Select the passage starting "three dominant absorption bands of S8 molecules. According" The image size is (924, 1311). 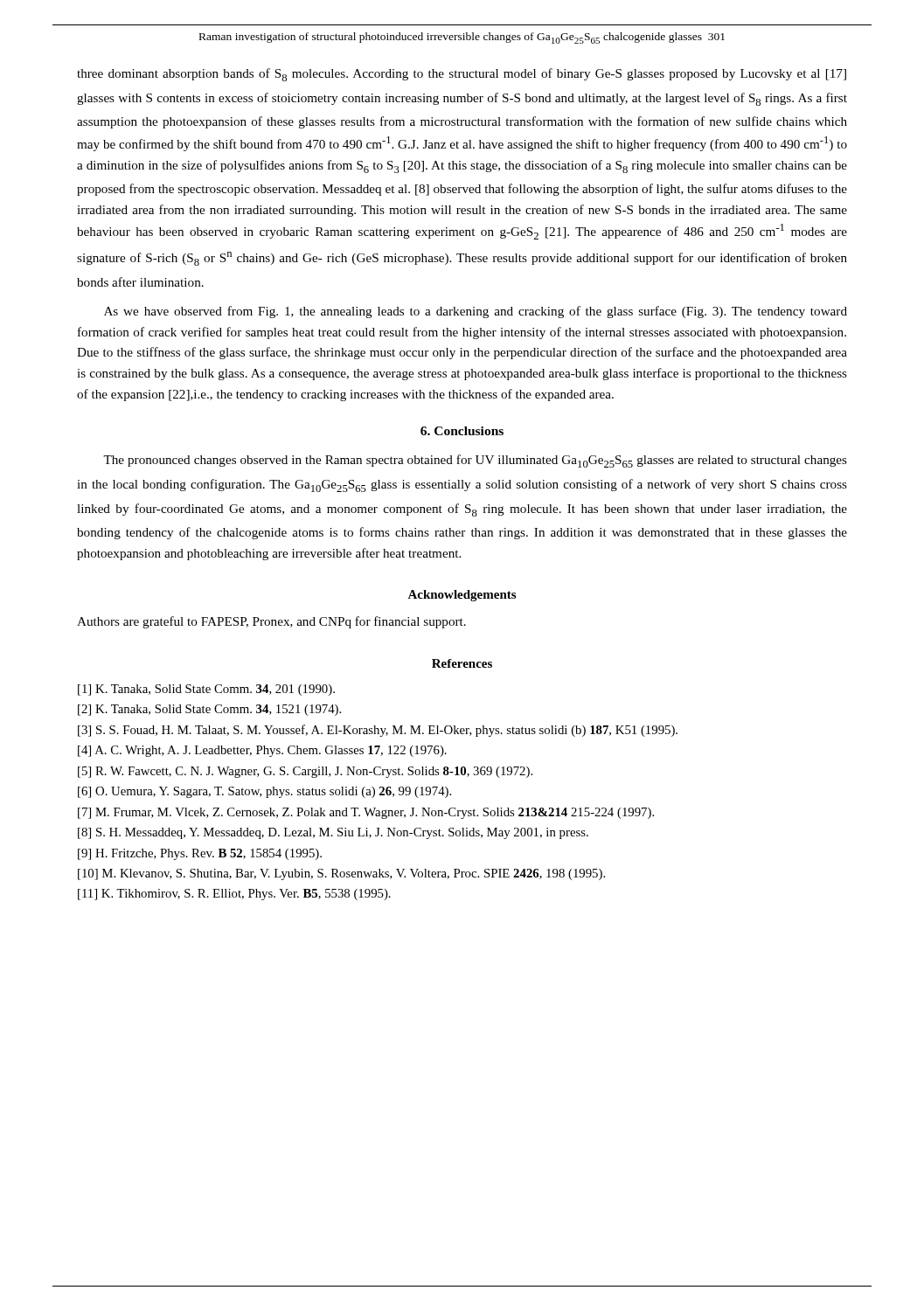pos(462,233)
